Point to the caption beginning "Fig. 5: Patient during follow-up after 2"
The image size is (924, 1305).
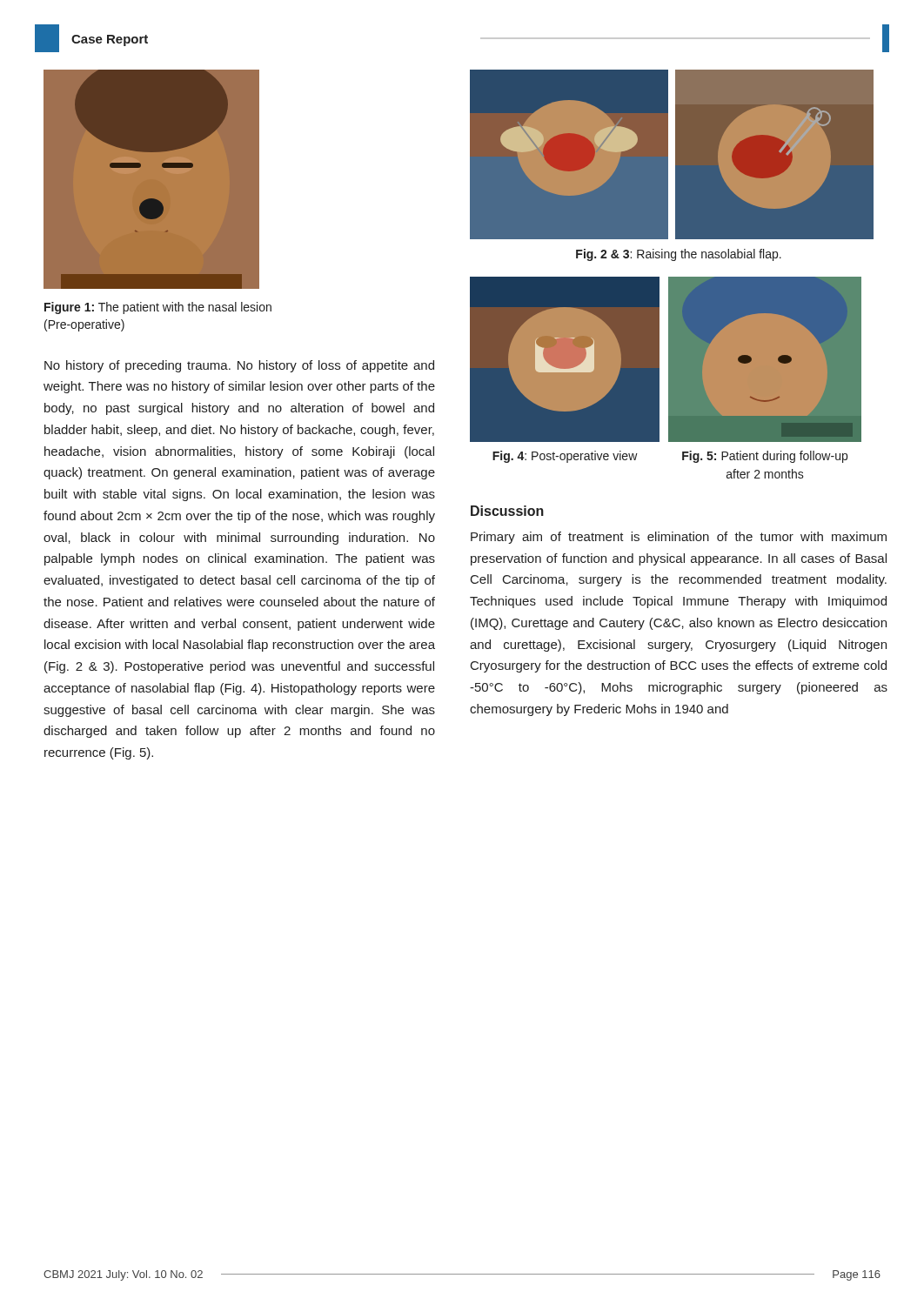point(765,465)
